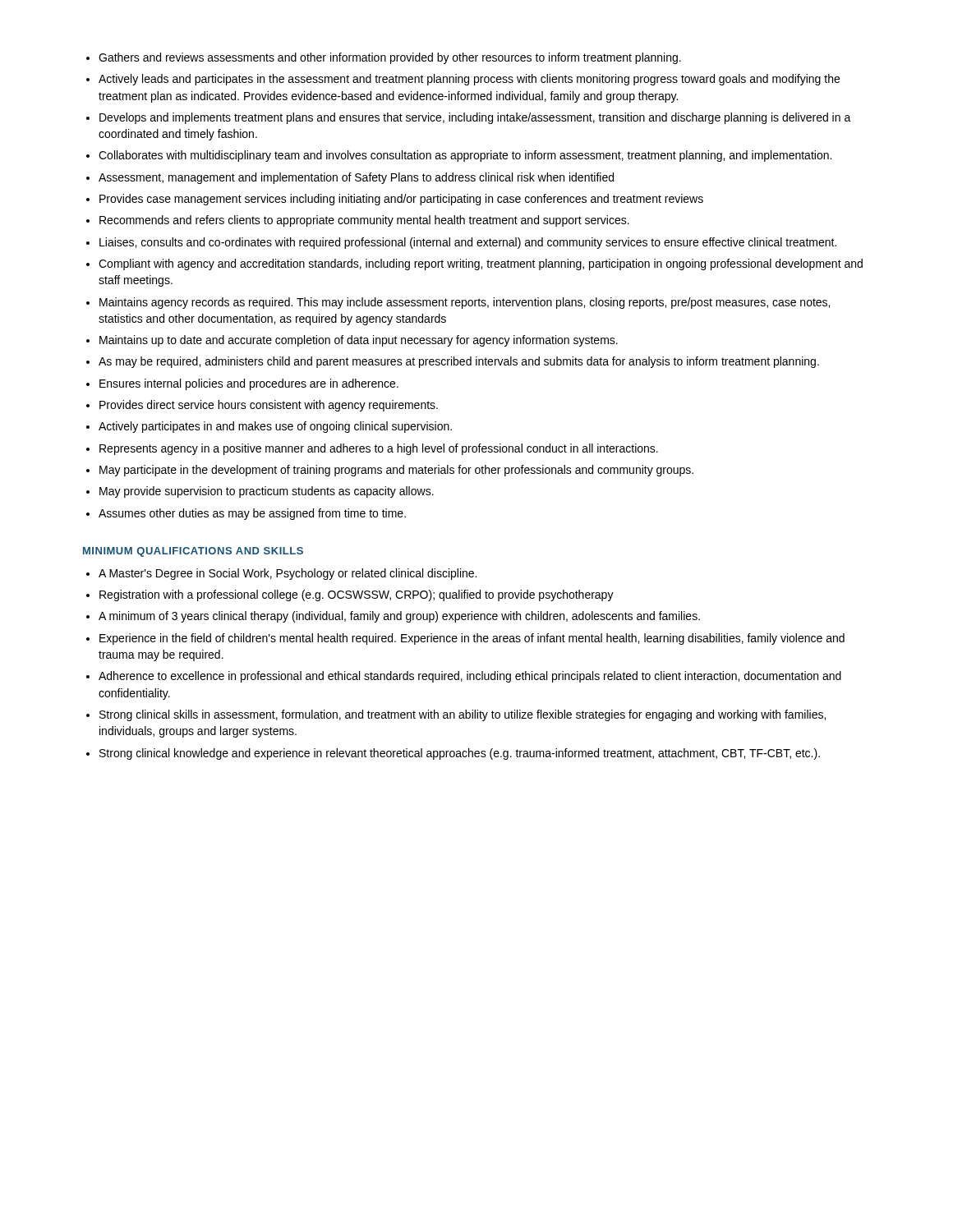Find the passage starting "Liaises, consults and"

(485, 242)
